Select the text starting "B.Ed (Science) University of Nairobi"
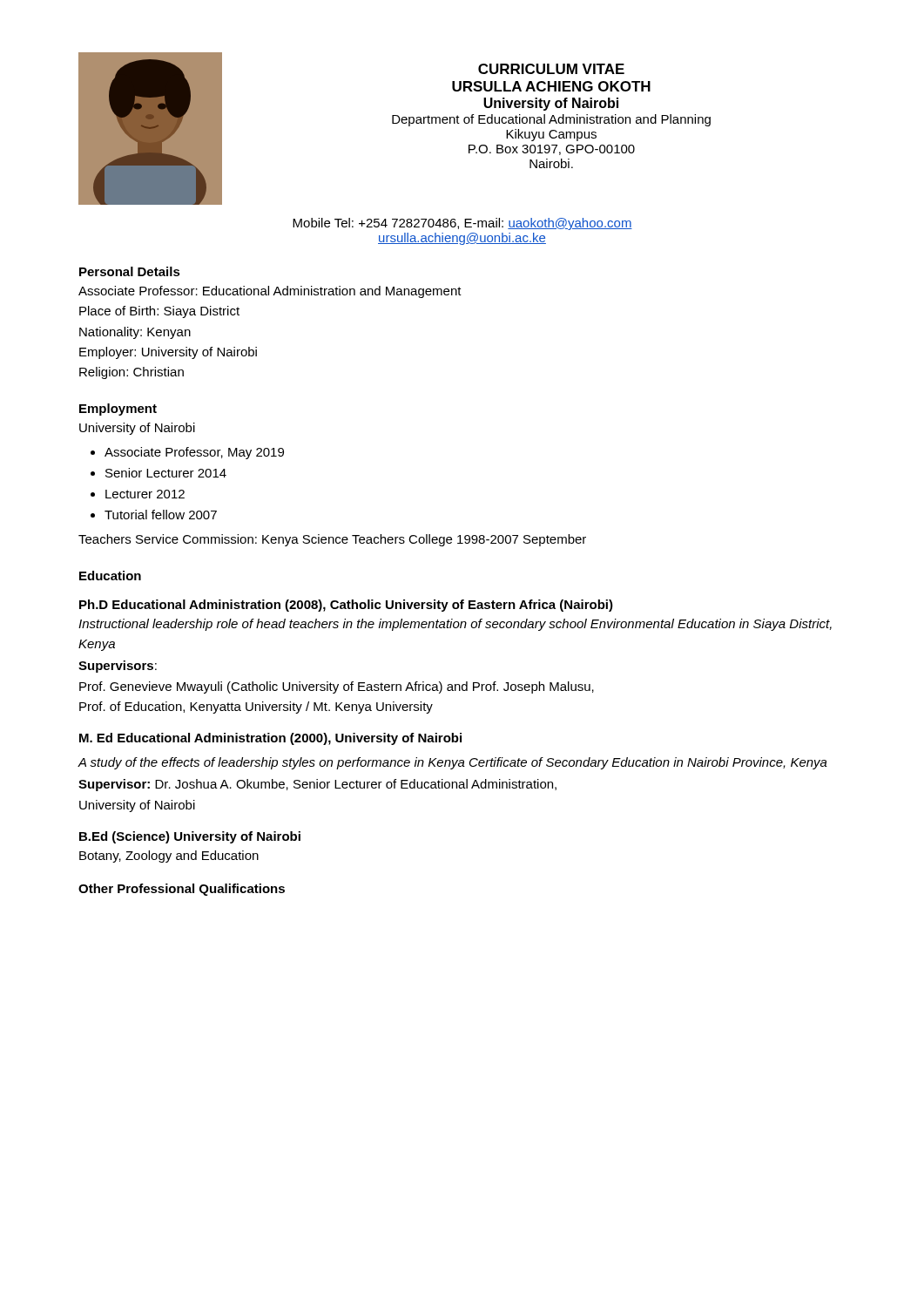 pos(190,836)
